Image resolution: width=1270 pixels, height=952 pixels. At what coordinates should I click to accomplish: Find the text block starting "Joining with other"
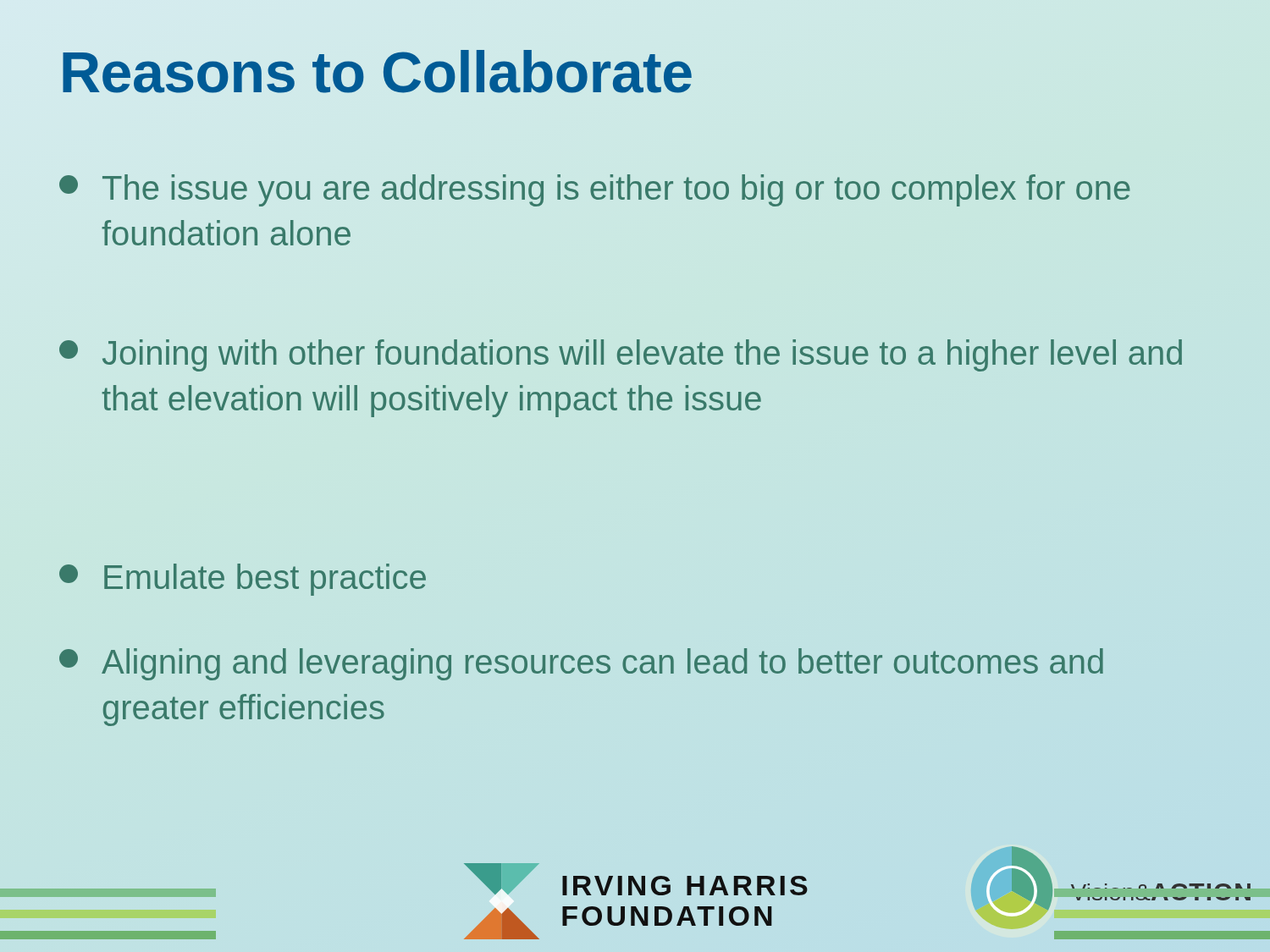point(622,376)
